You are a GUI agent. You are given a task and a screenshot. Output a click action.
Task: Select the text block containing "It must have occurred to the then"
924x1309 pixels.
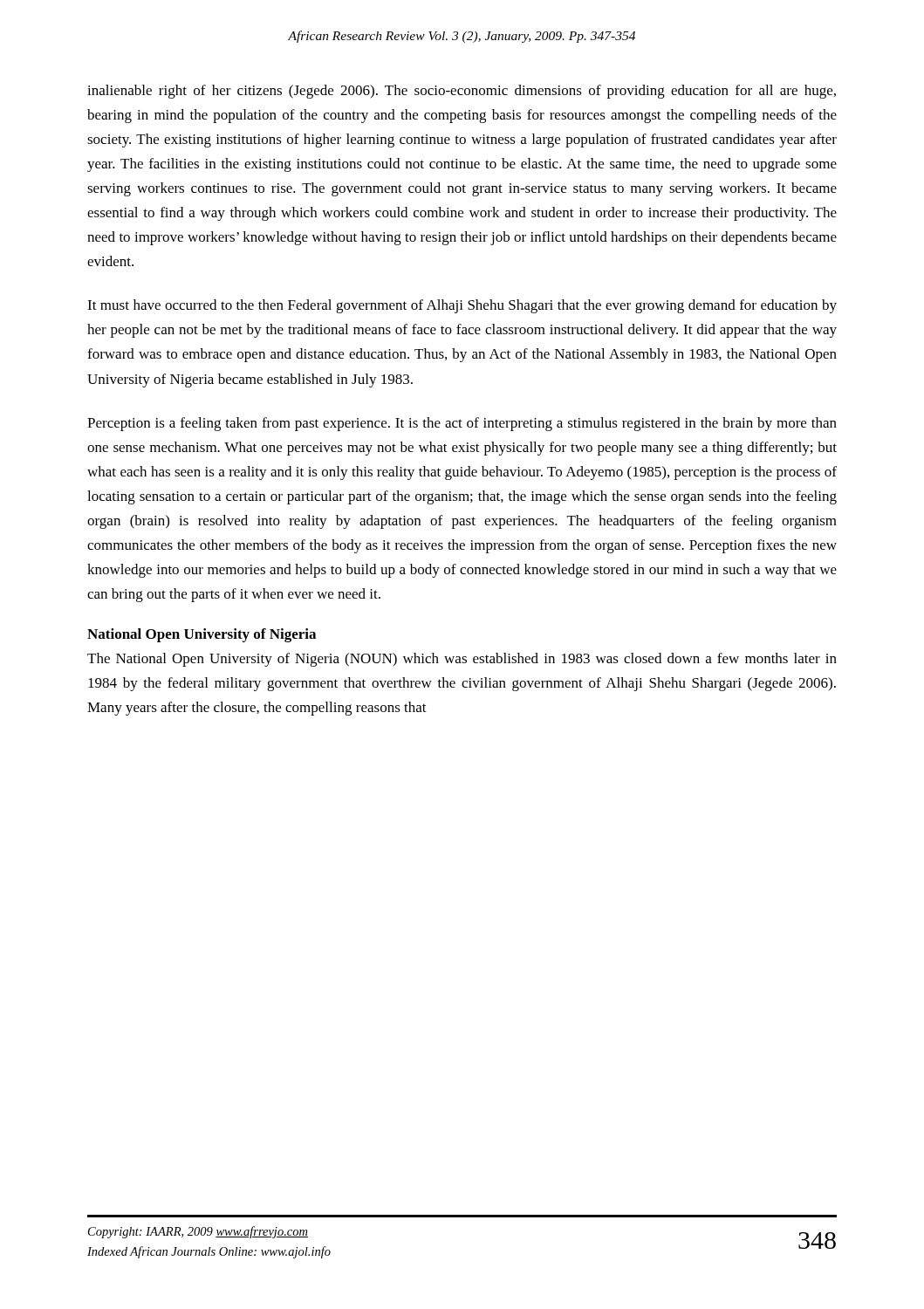point(462,342)
